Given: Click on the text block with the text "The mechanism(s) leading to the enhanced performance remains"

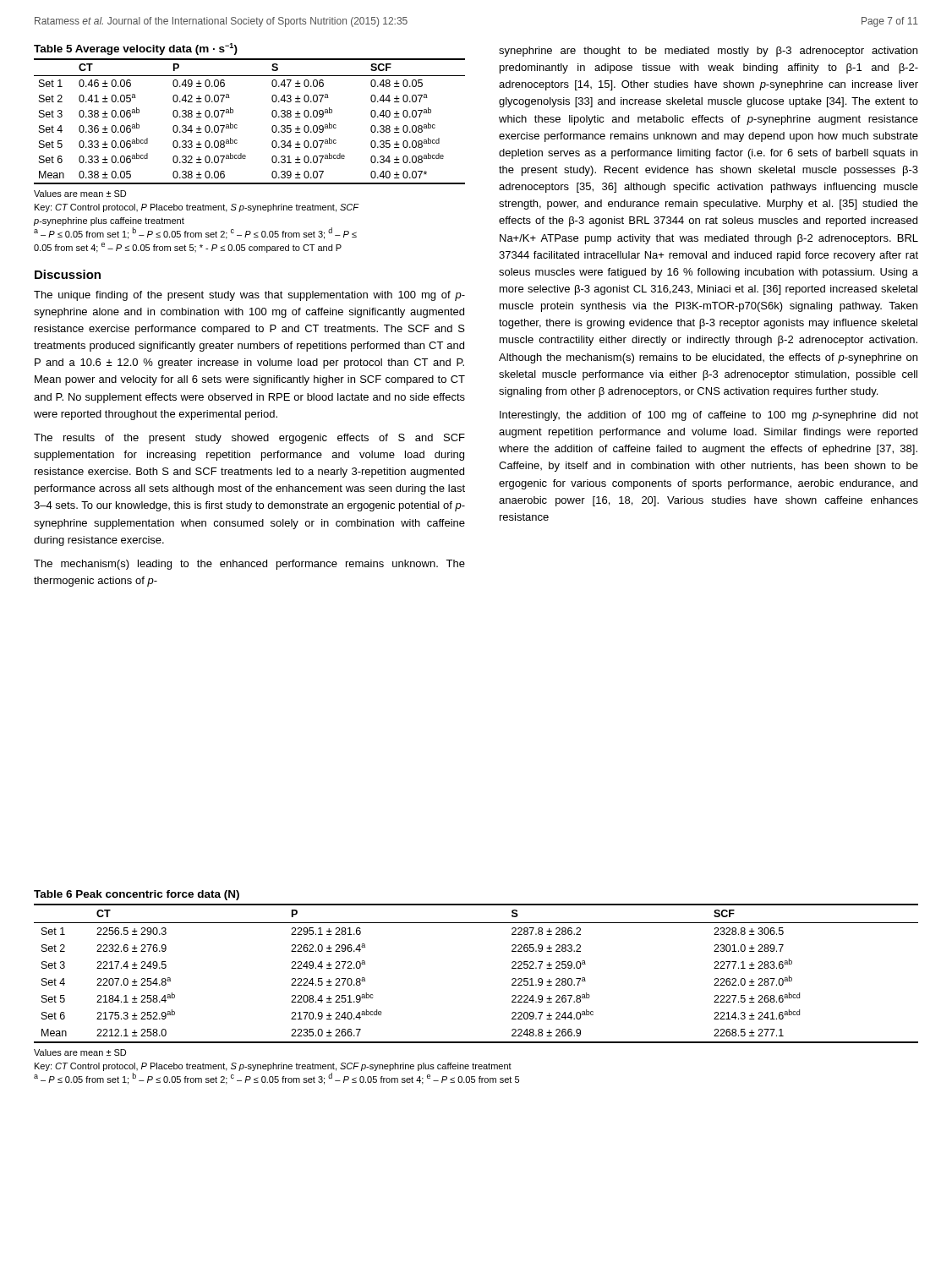Looking at the screenshot, I should 249,572.
